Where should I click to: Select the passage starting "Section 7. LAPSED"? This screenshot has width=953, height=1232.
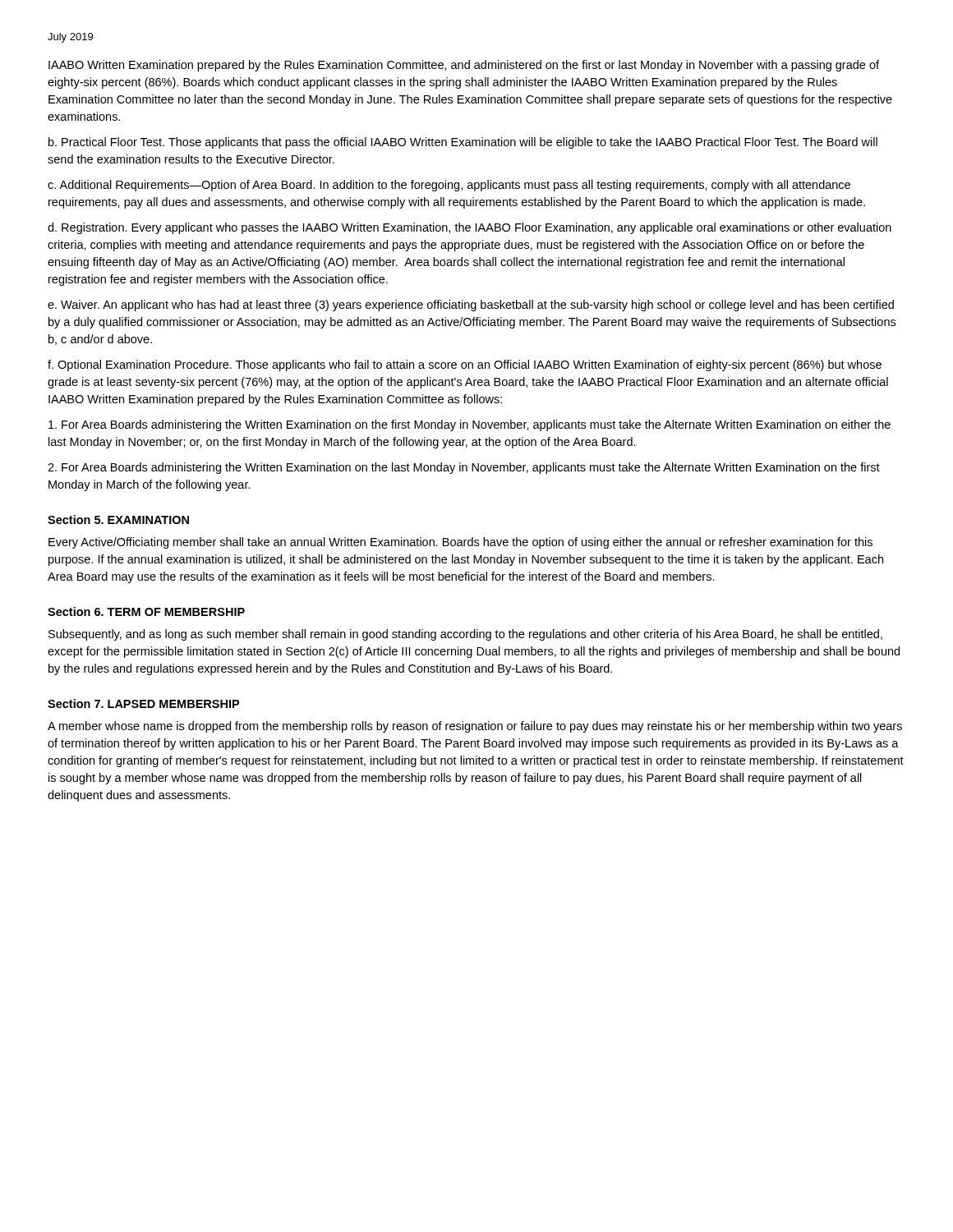(x=144, y=704)
